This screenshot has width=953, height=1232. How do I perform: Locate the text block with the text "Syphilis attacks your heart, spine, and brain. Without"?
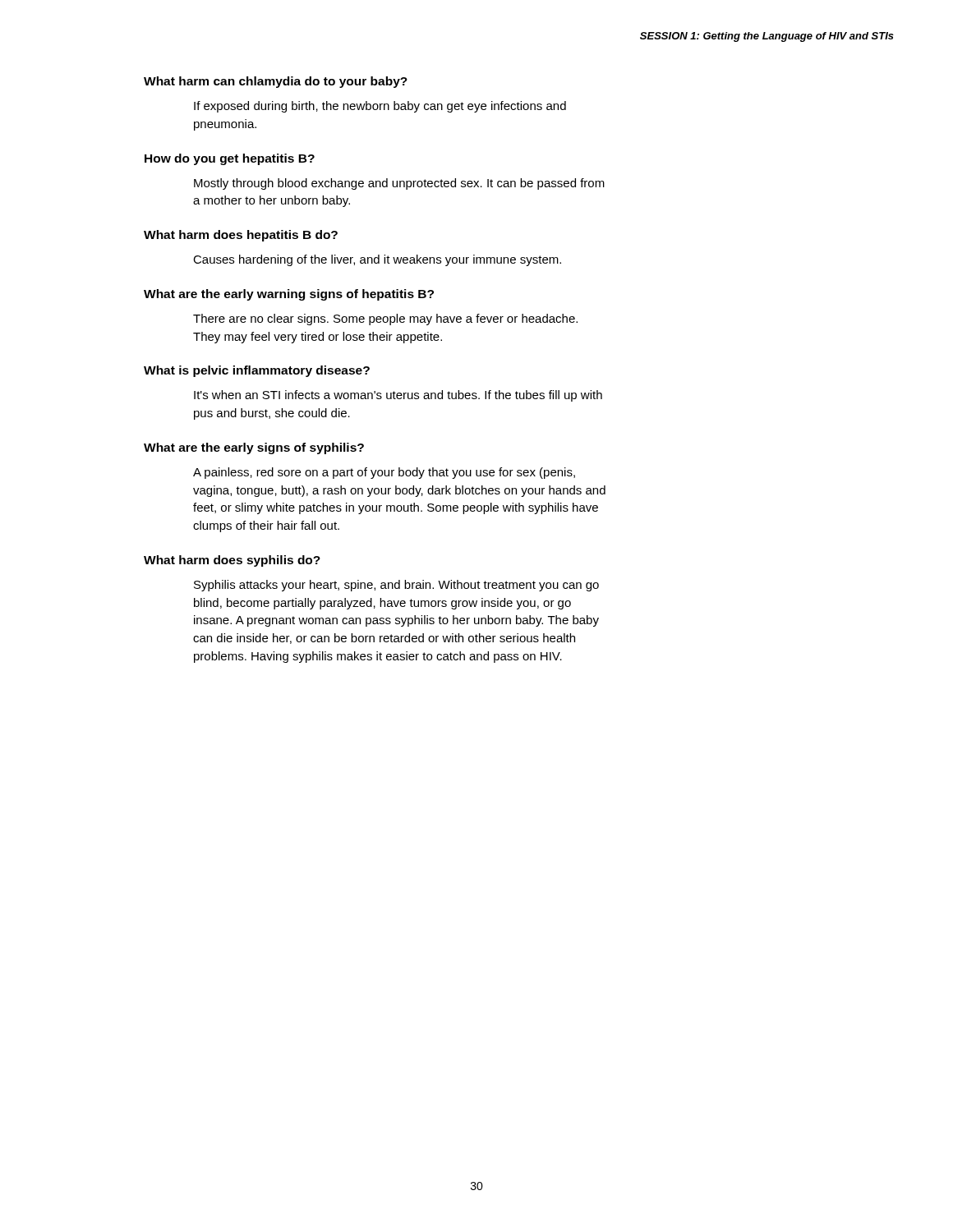tap(396, 620)
